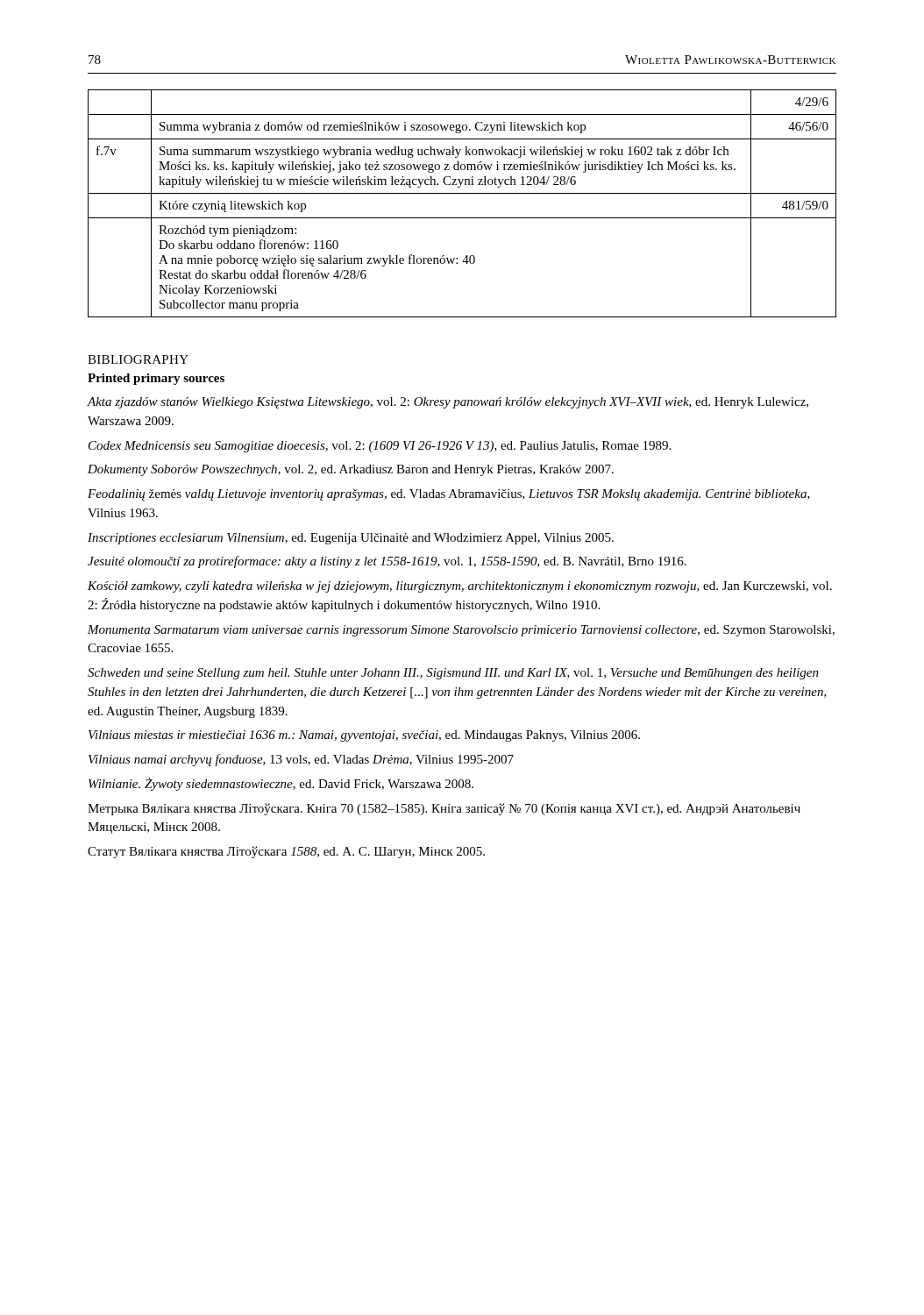Point to the block beginning "Статут Вялікага княства Літоўскага 1588, ed. А."

pyautogui.click(x=287, y=851)
